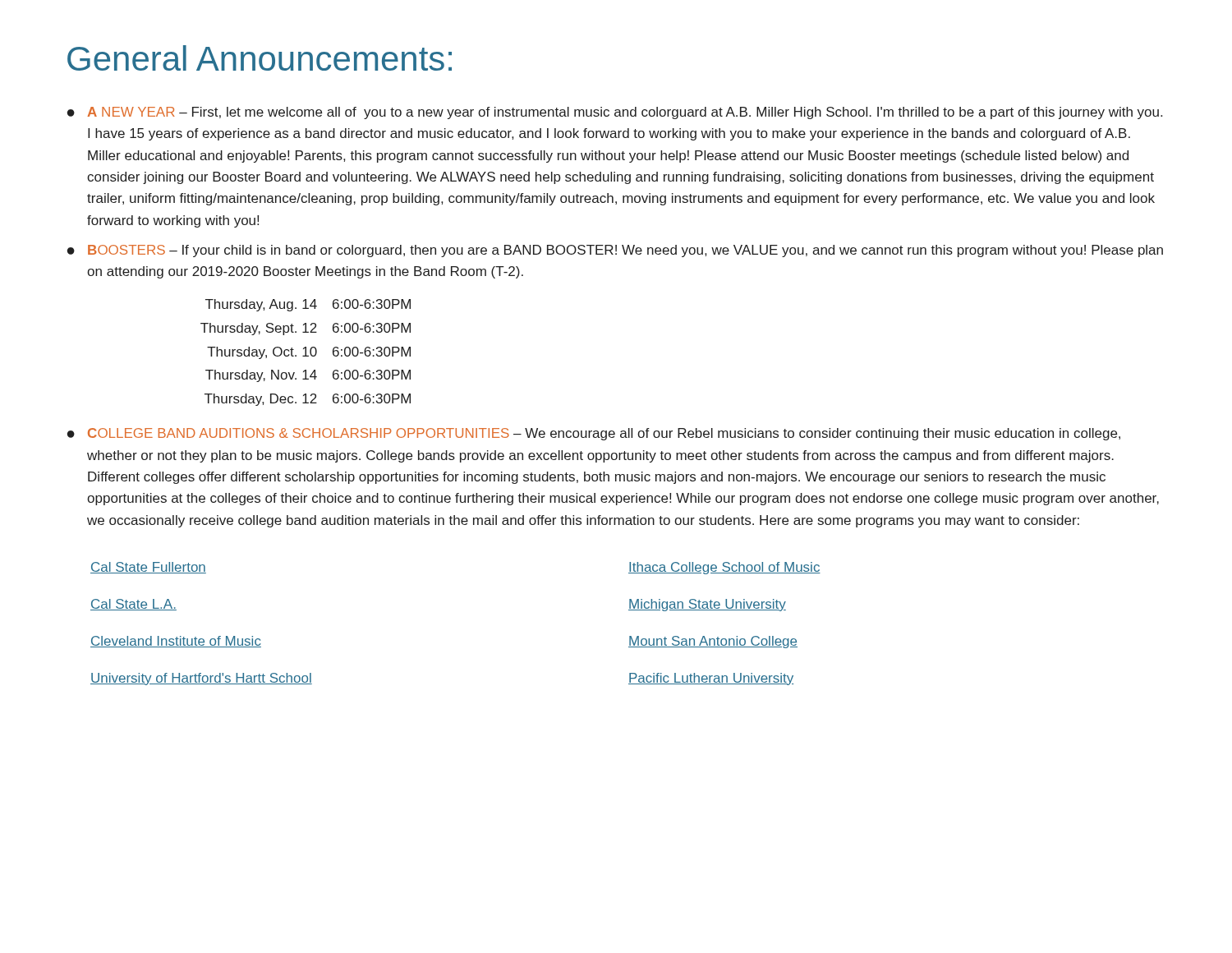Find the list item containing "Pacific Lutheran University"

711,679
